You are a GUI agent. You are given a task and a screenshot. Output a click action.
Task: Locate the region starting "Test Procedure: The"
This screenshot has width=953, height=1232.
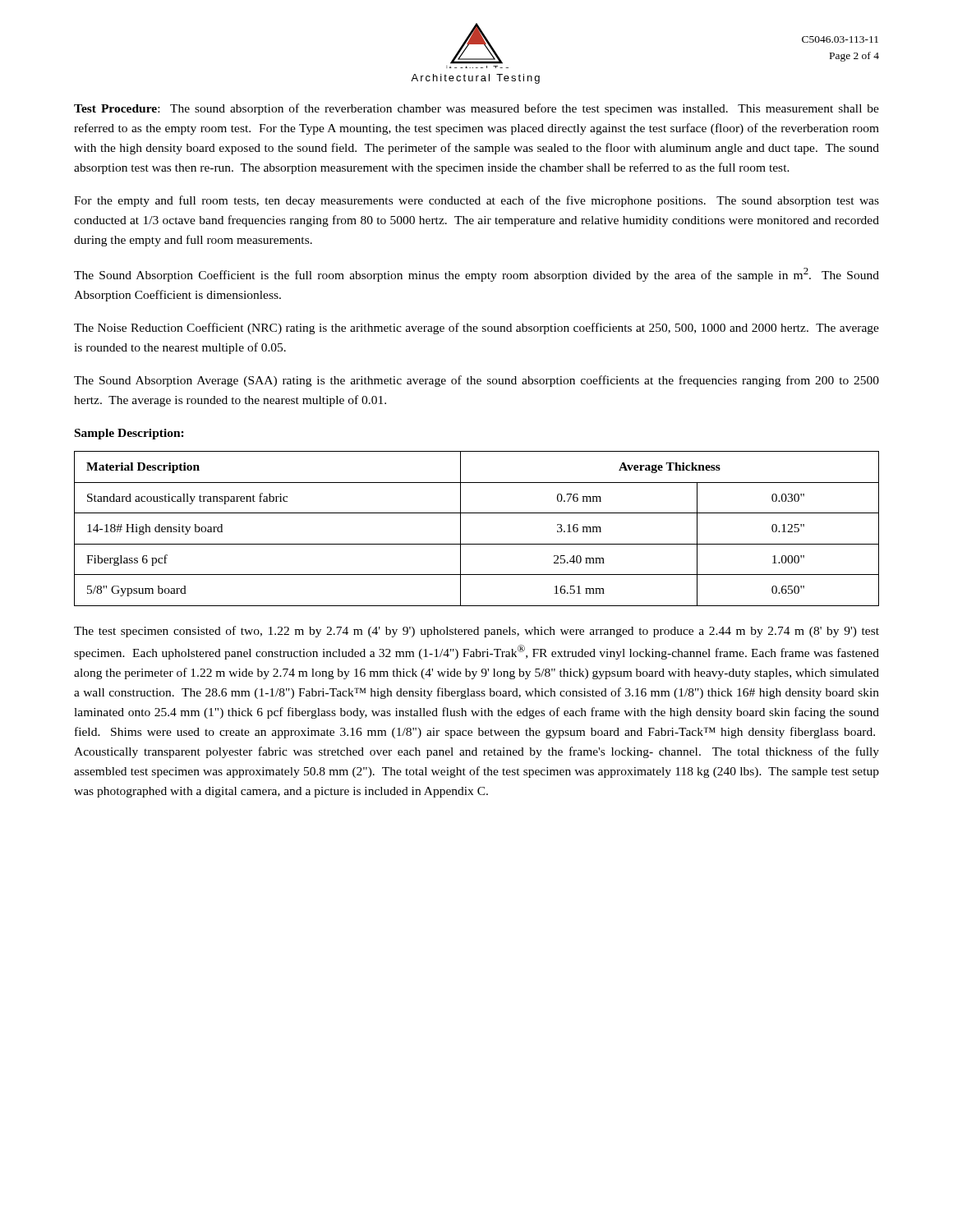(476, 138)
